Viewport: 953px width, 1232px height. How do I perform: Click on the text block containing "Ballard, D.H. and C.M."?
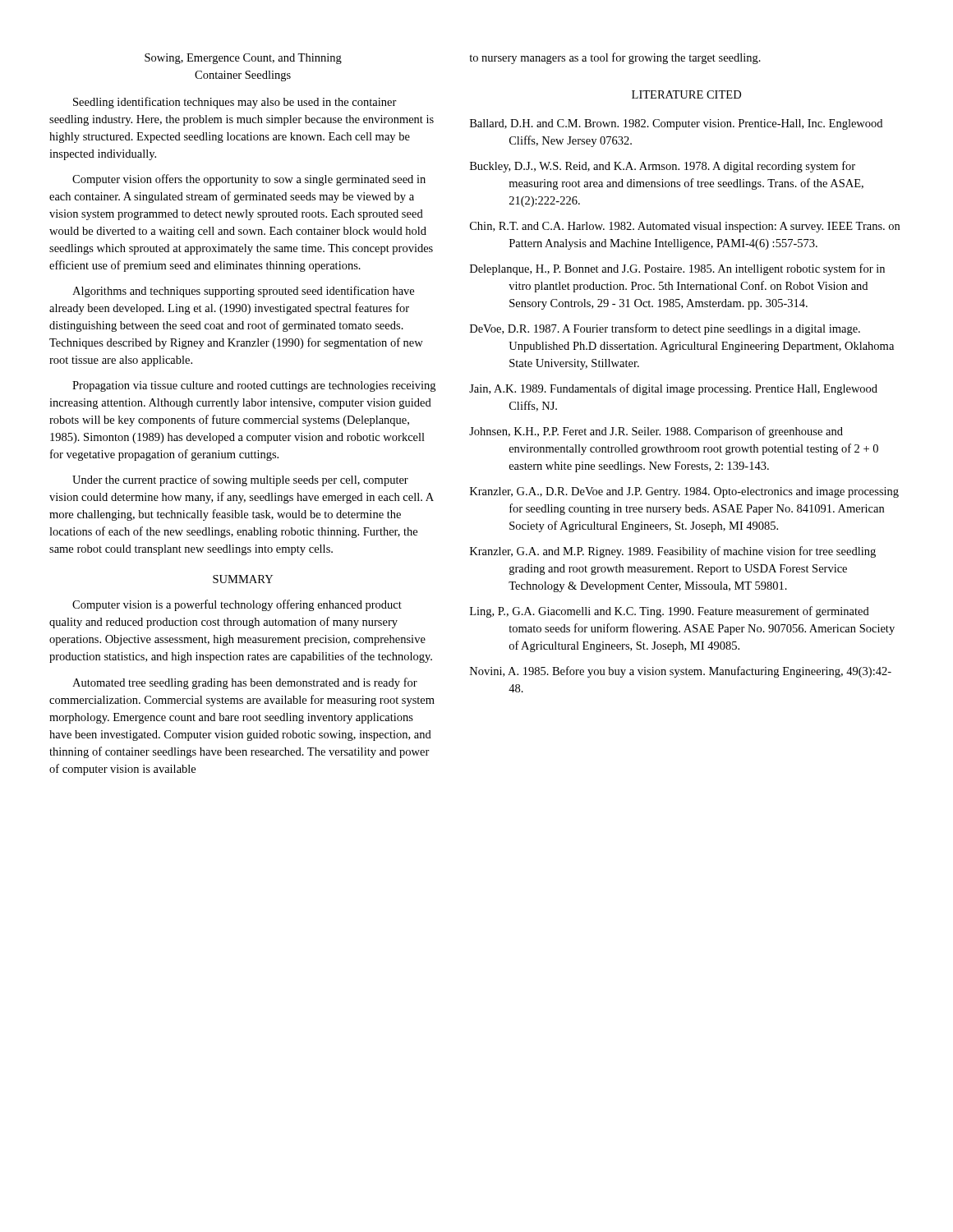tap(686, 406)
